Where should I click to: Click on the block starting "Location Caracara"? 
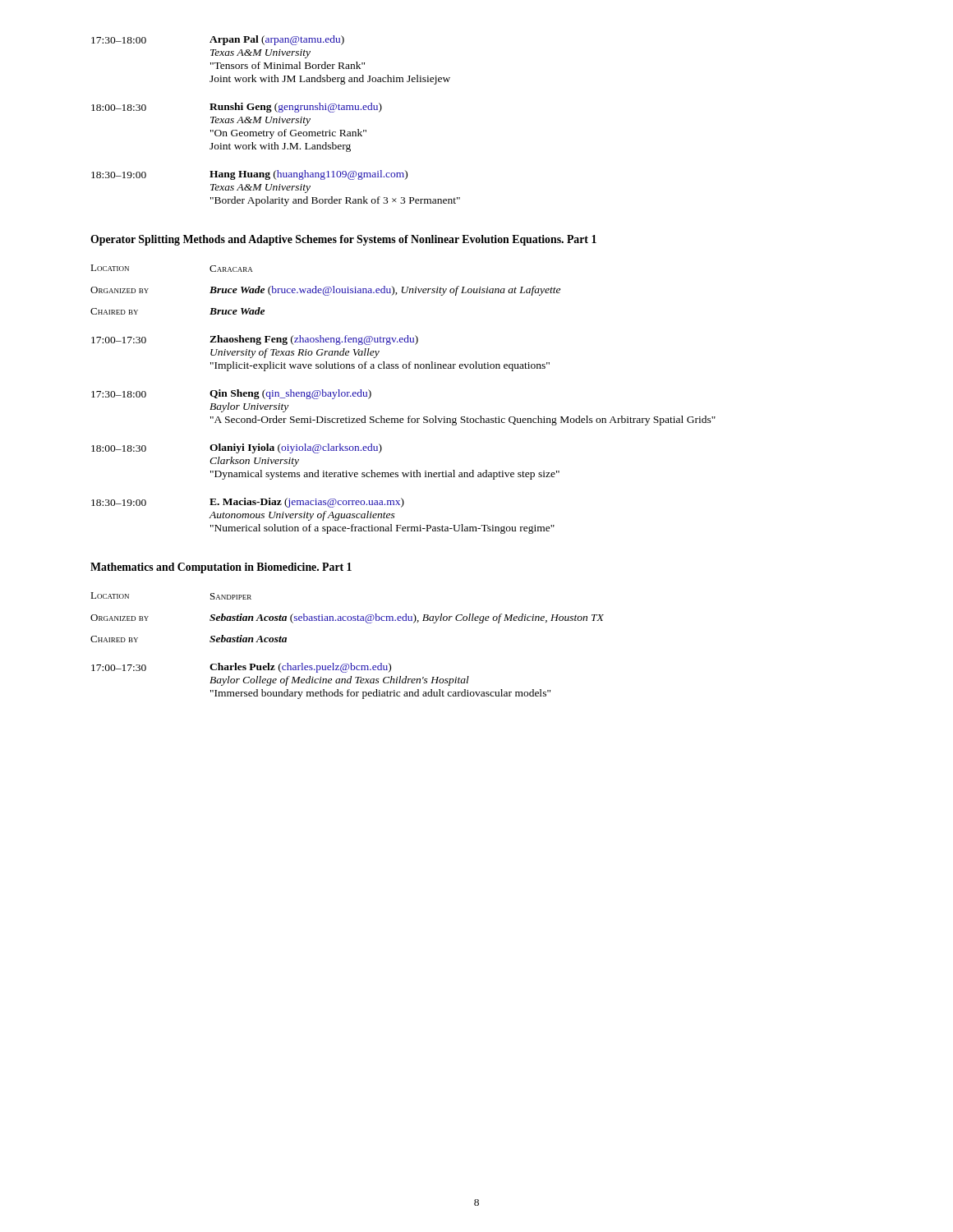coord(114,268)
